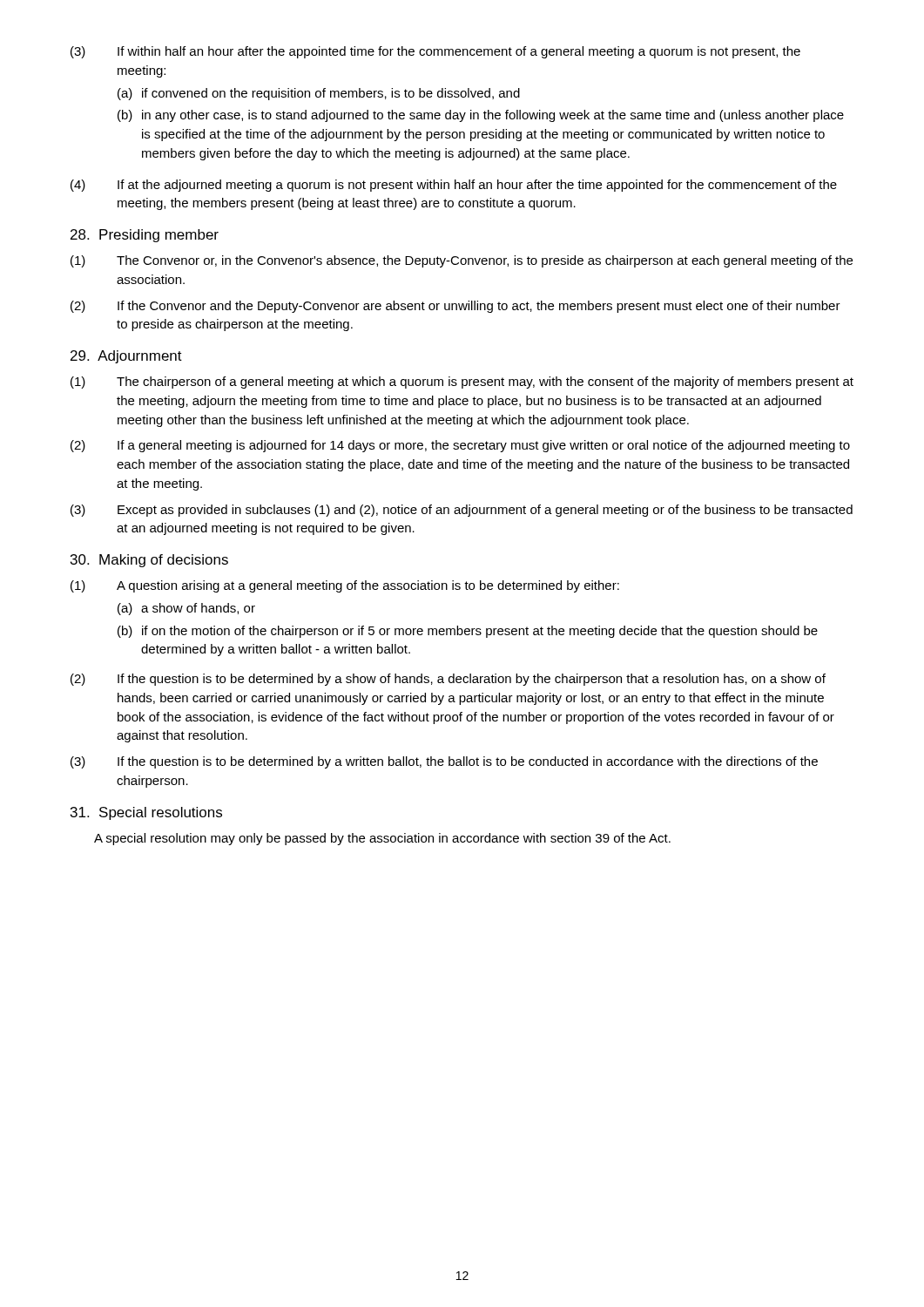This screenshot has height=1307, width=924.
Task: Locate the text block containing "A special resolution"
Action: click(383, 837)
